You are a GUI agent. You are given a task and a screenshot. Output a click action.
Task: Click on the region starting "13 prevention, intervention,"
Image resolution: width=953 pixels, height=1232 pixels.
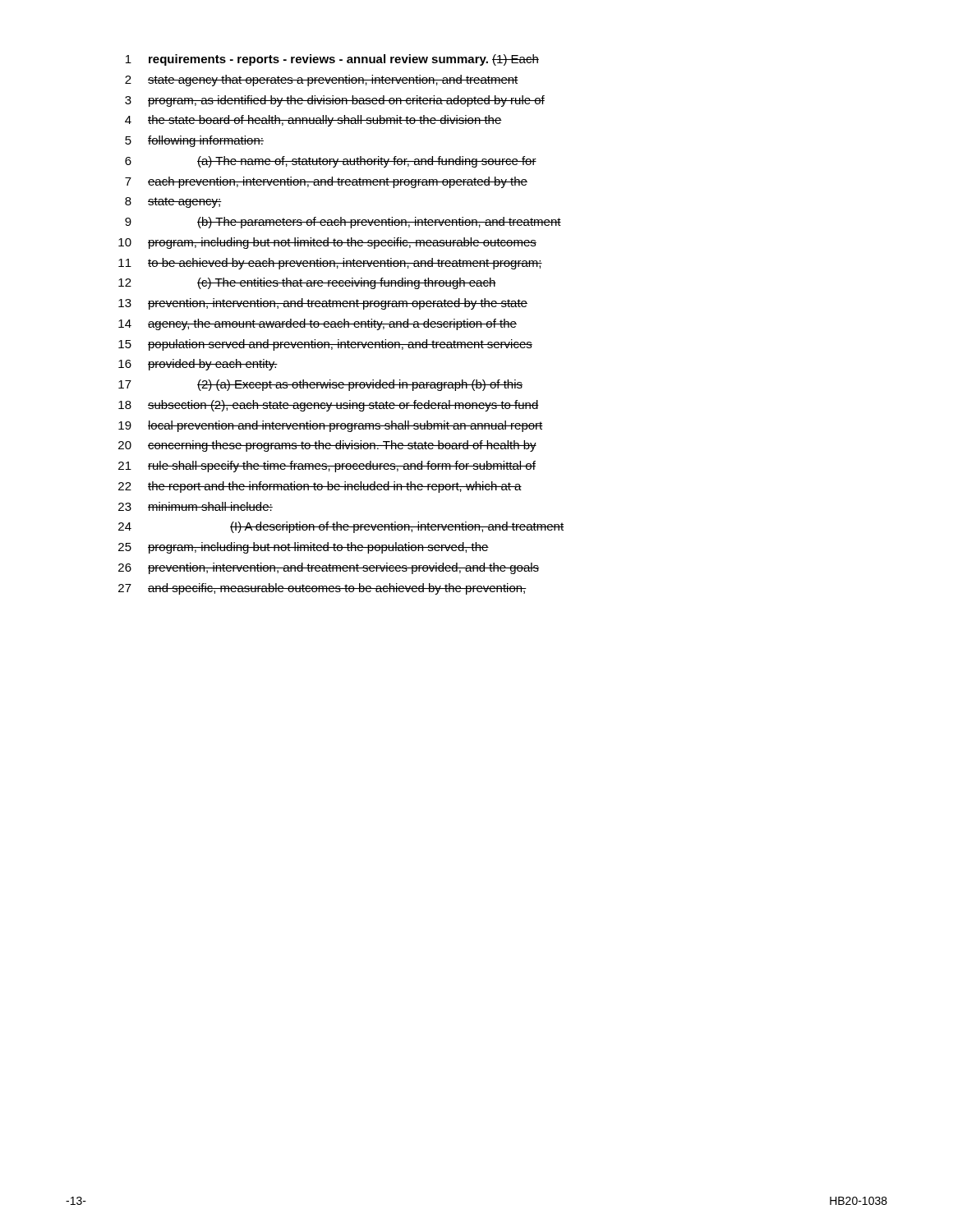click(489, 303)
